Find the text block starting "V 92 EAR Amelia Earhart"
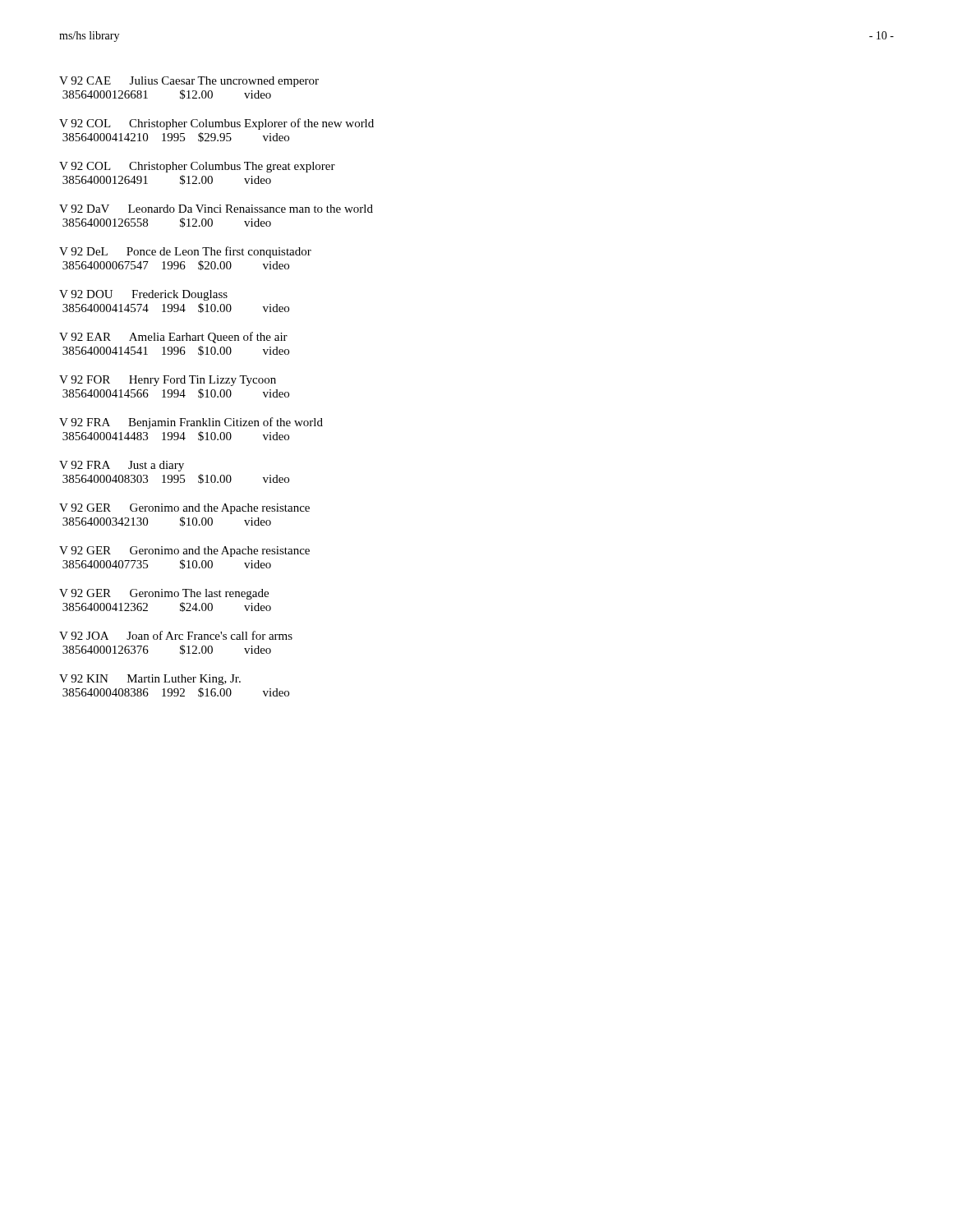The image size is (953, 1232). pyautogui.click(x=173, y=338)
